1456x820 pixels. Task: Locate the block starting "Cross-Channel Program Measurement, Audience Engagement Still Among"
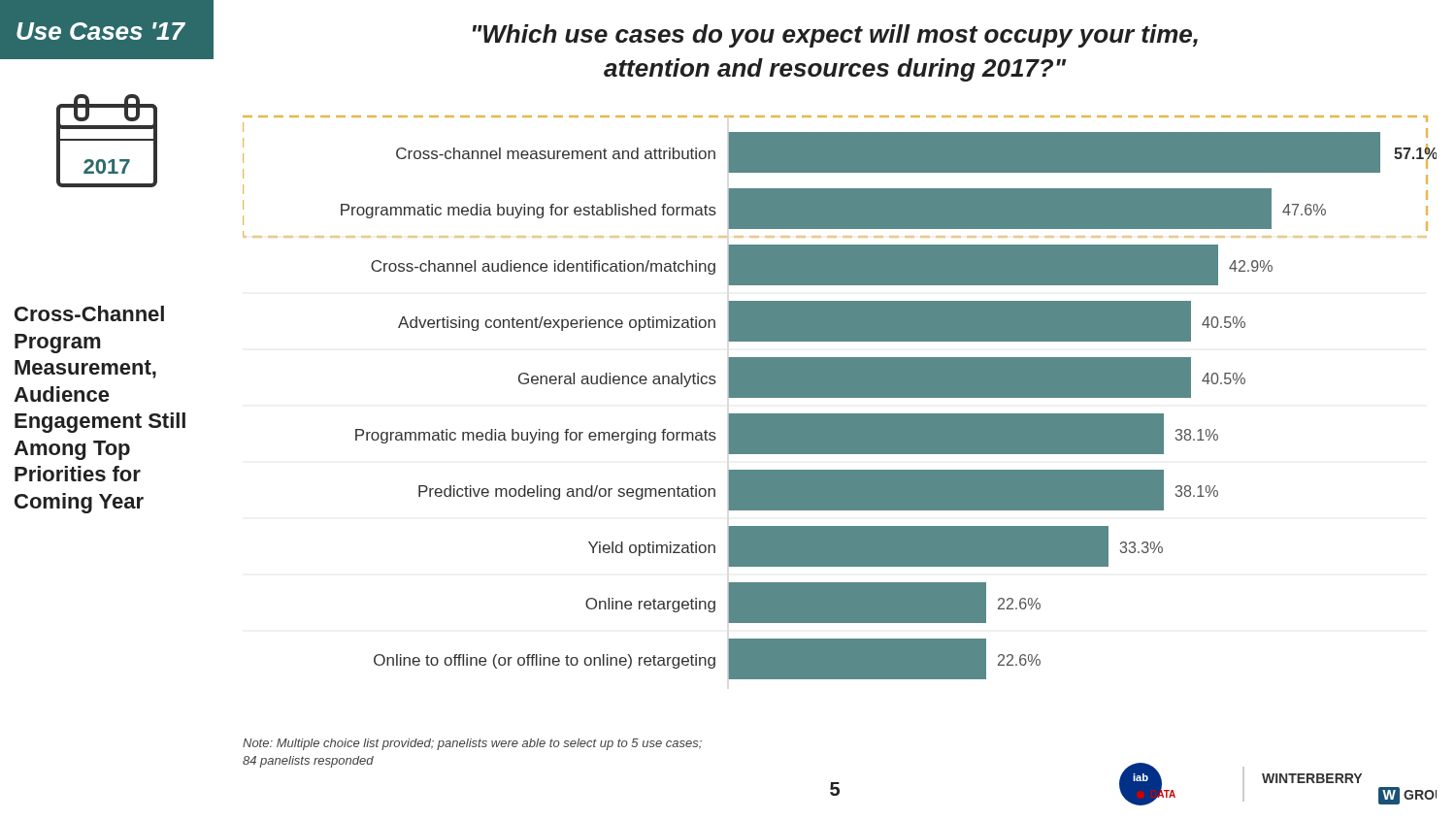click(x=100, y=407)
